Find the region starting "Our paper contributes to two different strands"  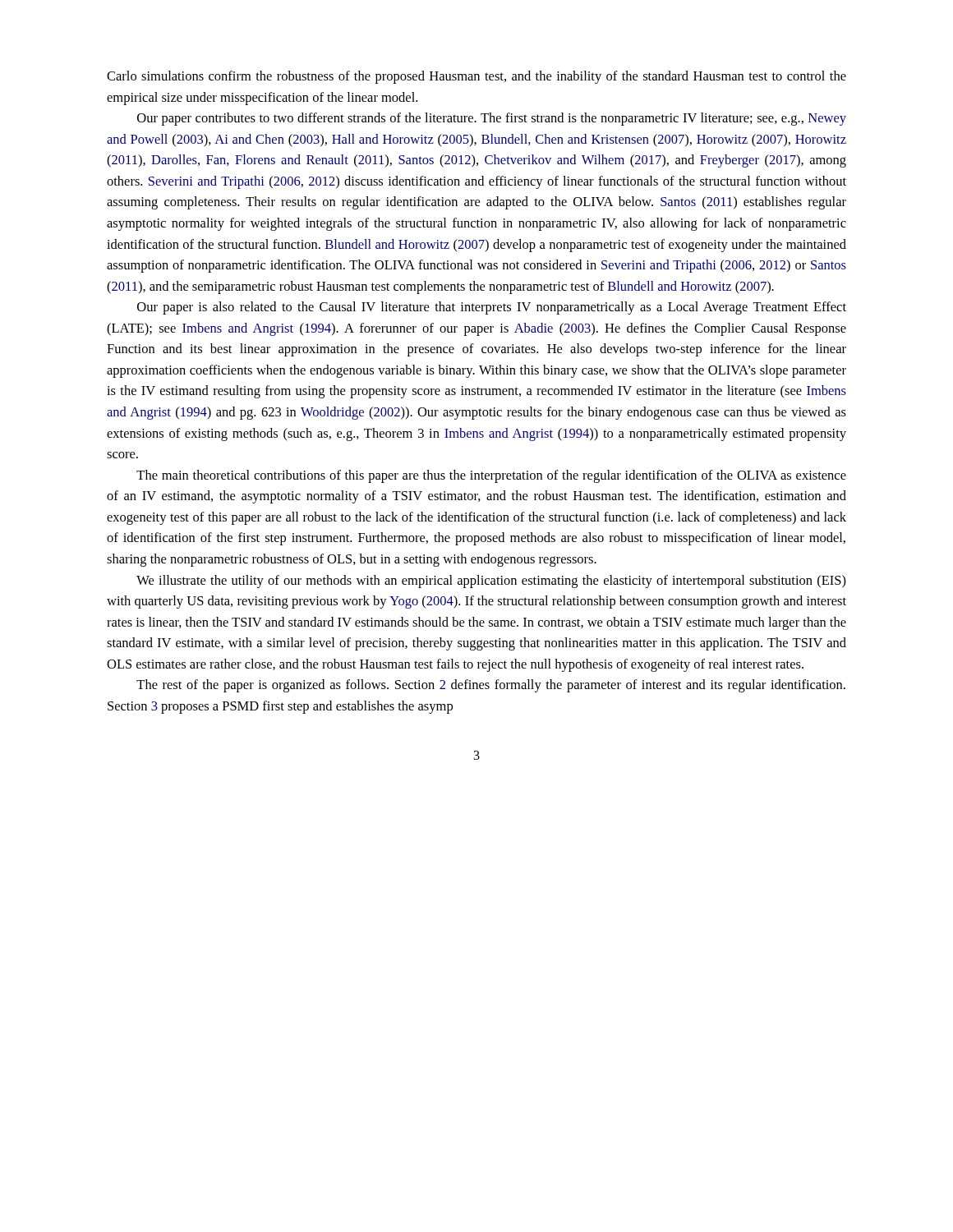pos(476,202)
